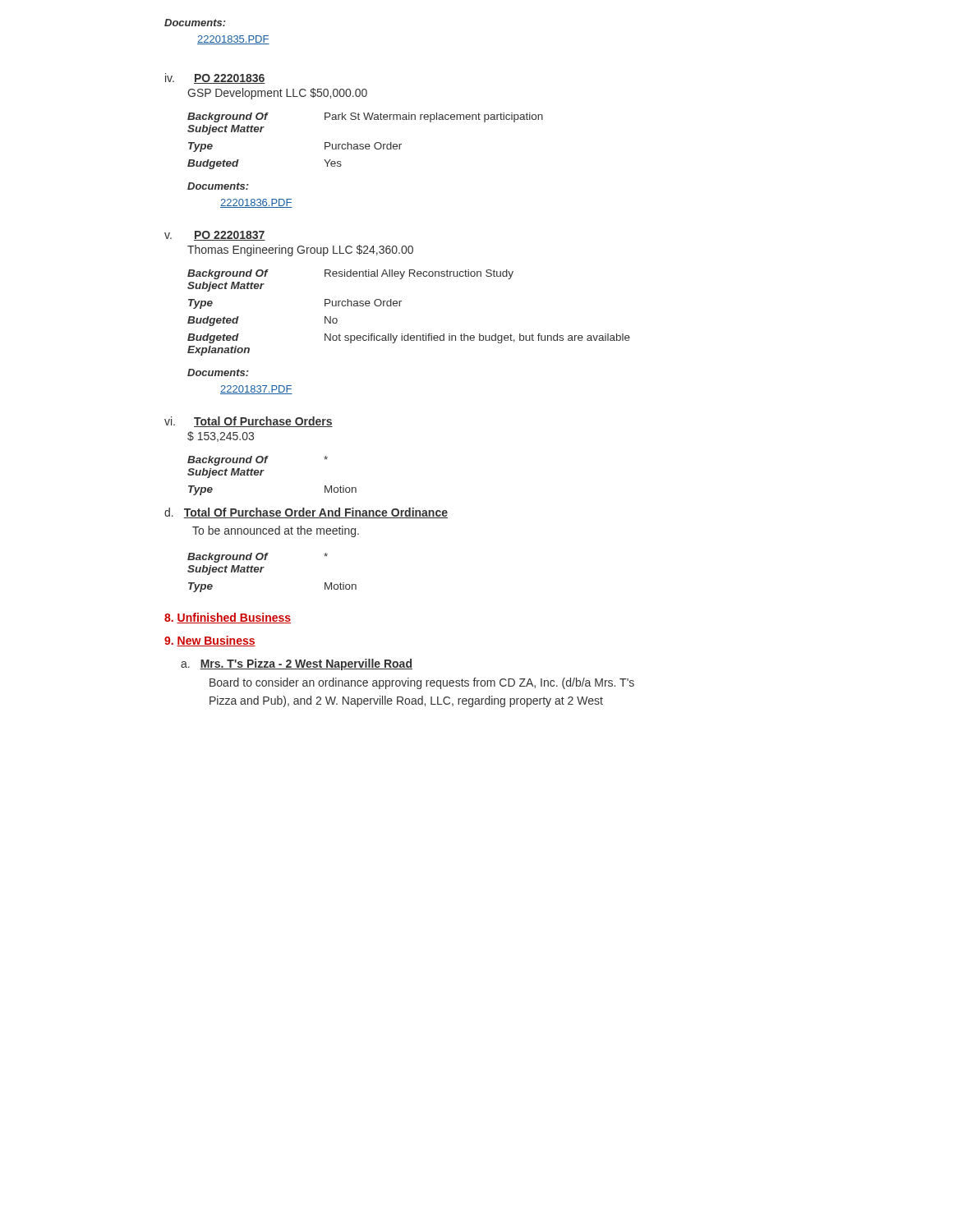Select the region starting "vi. Total Of Purchase Orders $ 153,245.03"
The width and height of the screenshot is (953, 1232).
[249, 422]
